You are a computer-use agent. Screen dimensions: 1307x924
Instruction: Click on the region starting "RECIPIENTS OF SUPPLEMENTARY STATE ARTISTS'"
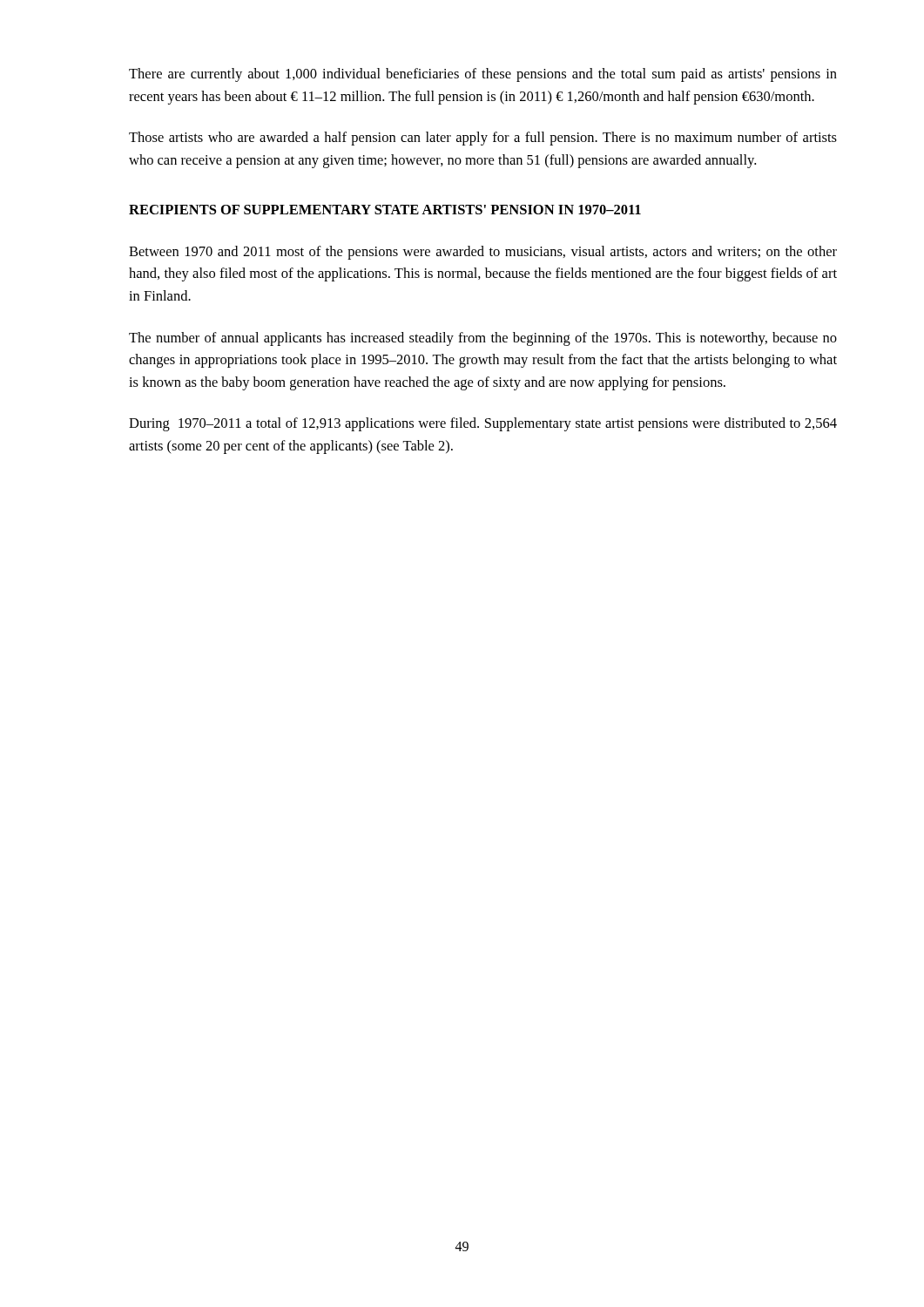(x=385, y=210)
